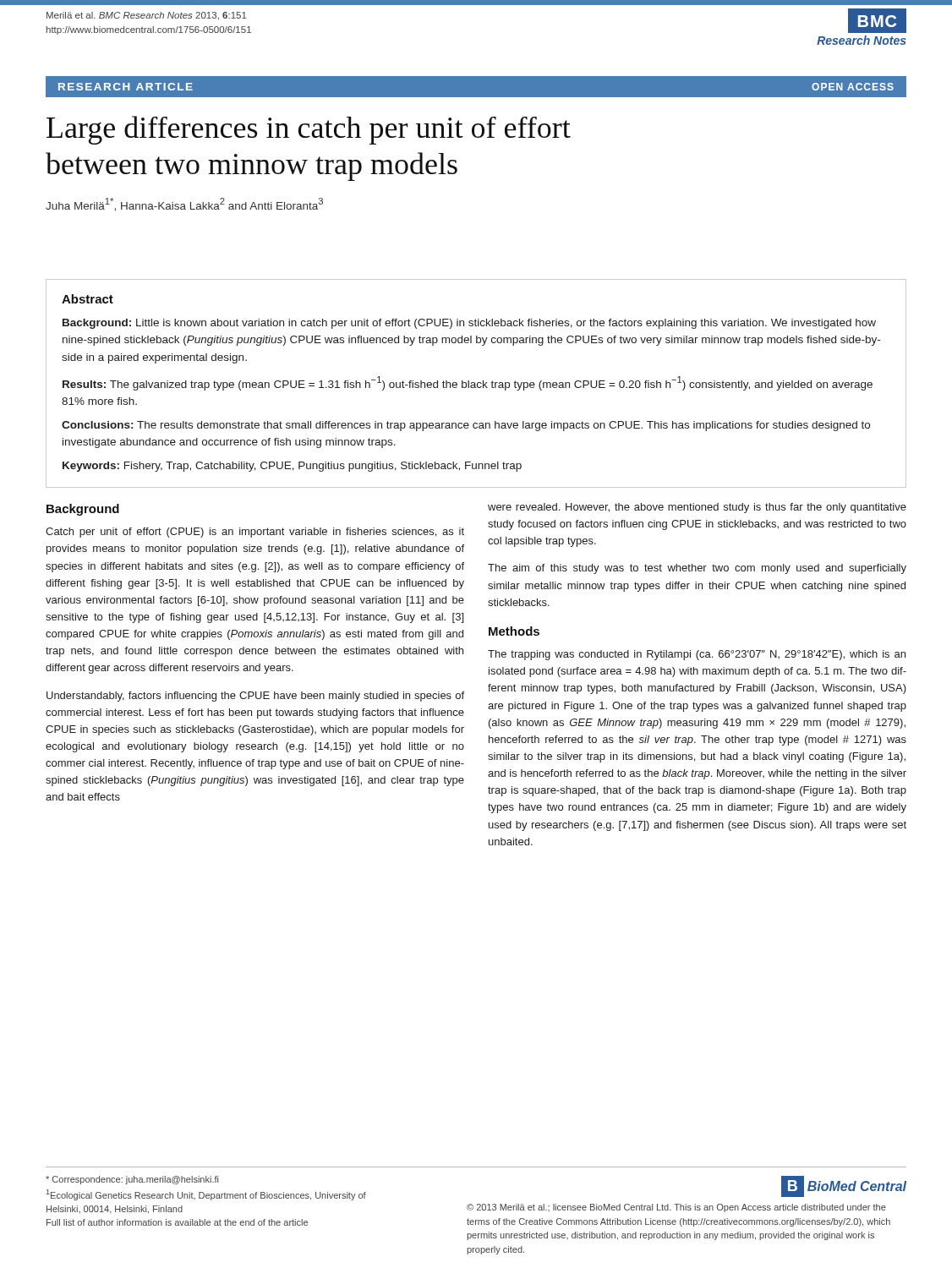This screenshot has height=1268, width=952.
Task: Click on the passage starting "The trapping was conducted in"
Action: (x=697, y=748)
